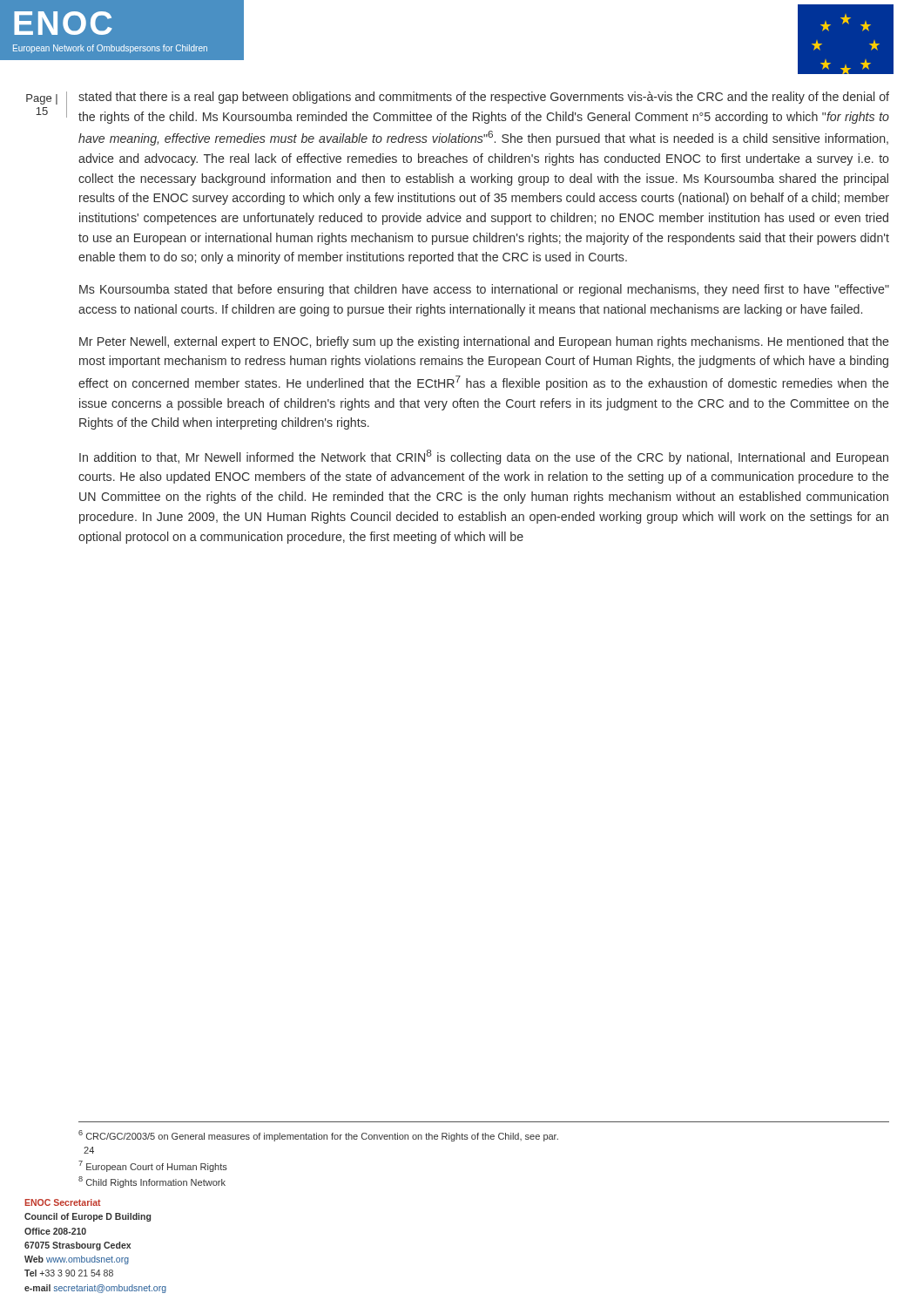The image size is (924, 1307).
Task: Find the footnote containing "6 CRC/GC/2003/5 on General measures of implementation for"
Action: coord(318,1136)
